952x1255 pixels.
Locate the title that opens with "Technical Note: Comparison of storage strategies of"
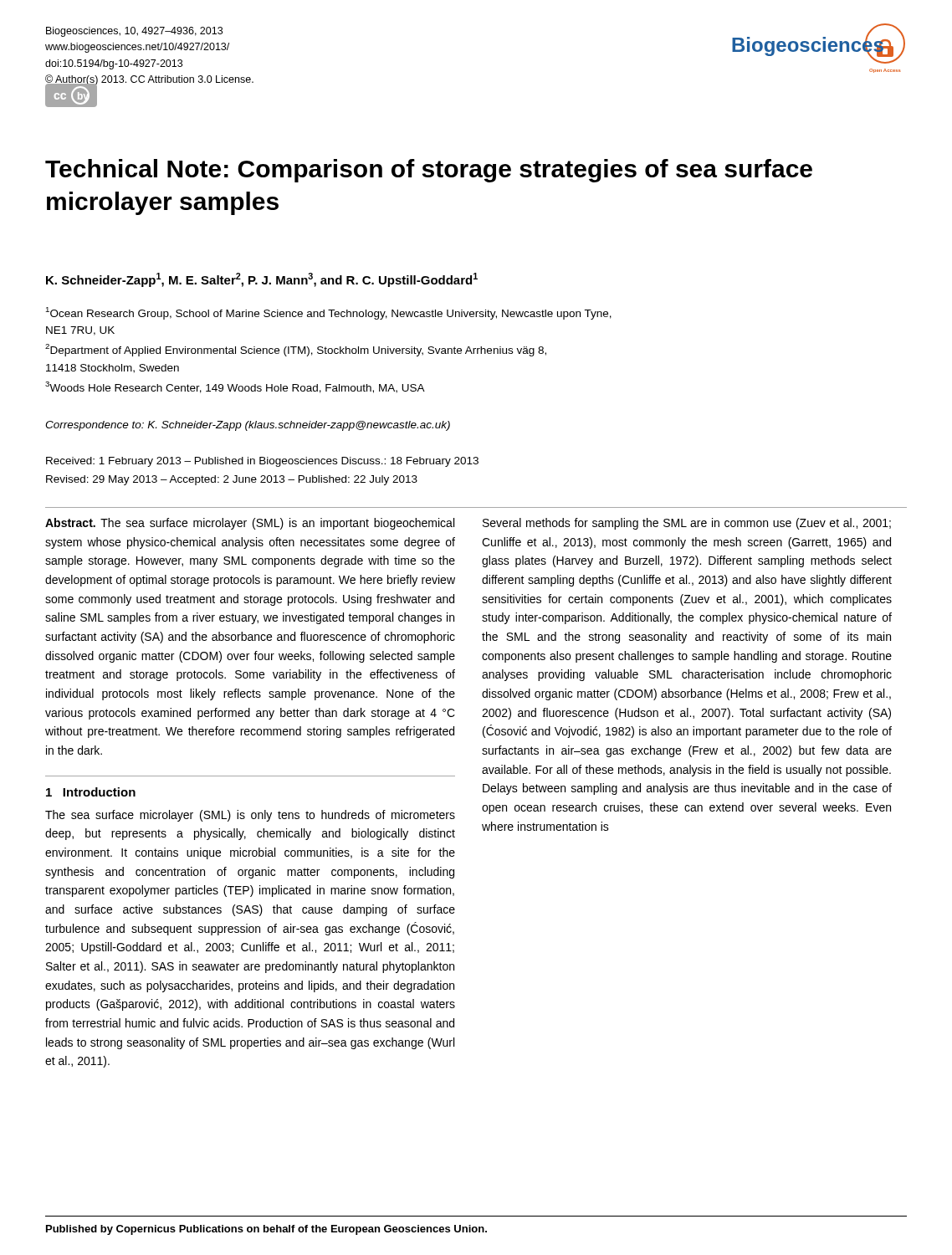point(476,185)
